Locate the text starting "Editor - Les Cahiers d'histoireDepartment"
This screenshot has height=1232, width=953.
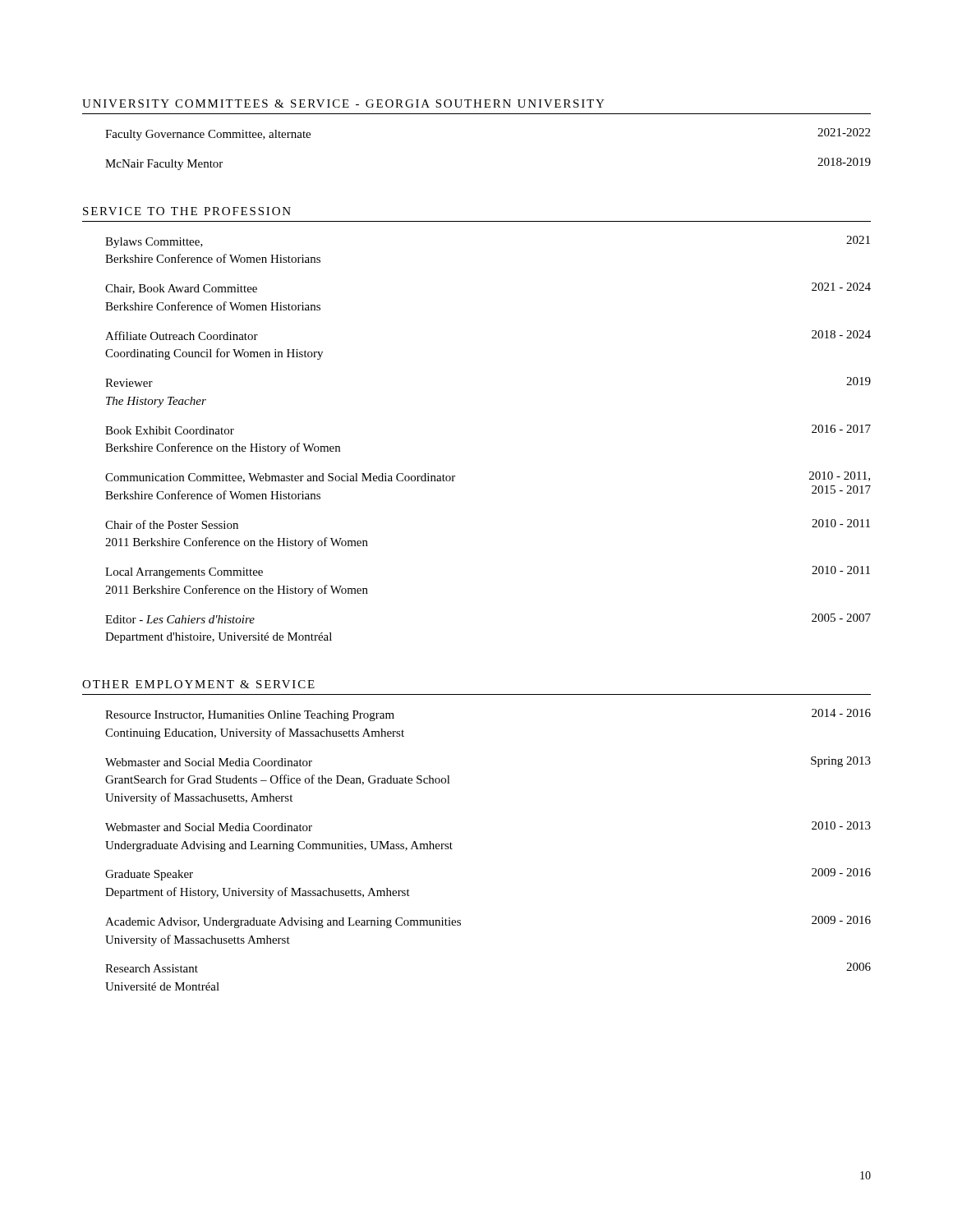click(x=177, y=618)
